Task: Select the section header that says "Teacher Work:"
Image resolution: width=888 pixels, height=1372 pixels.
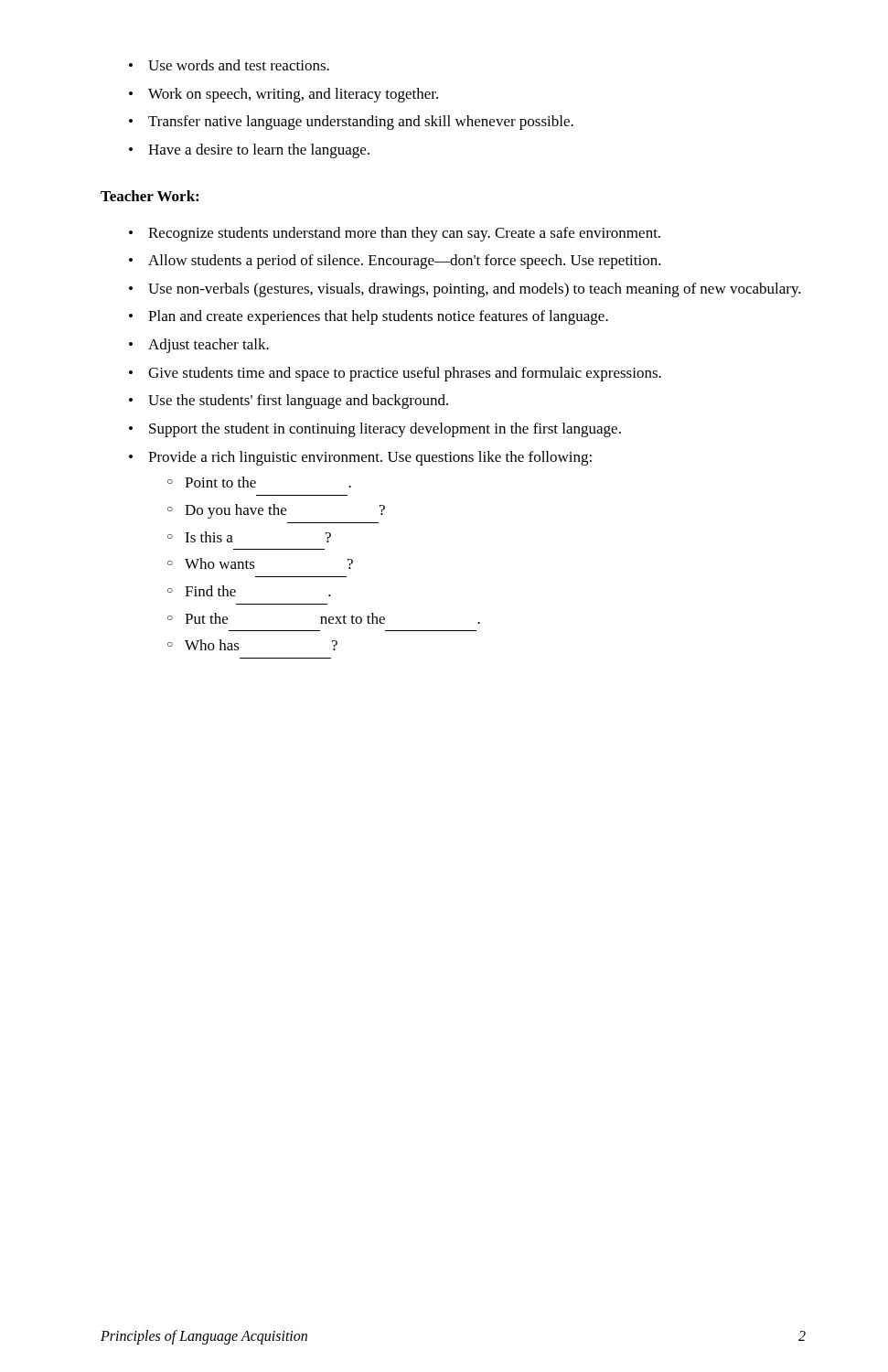Action: point(150,196)
